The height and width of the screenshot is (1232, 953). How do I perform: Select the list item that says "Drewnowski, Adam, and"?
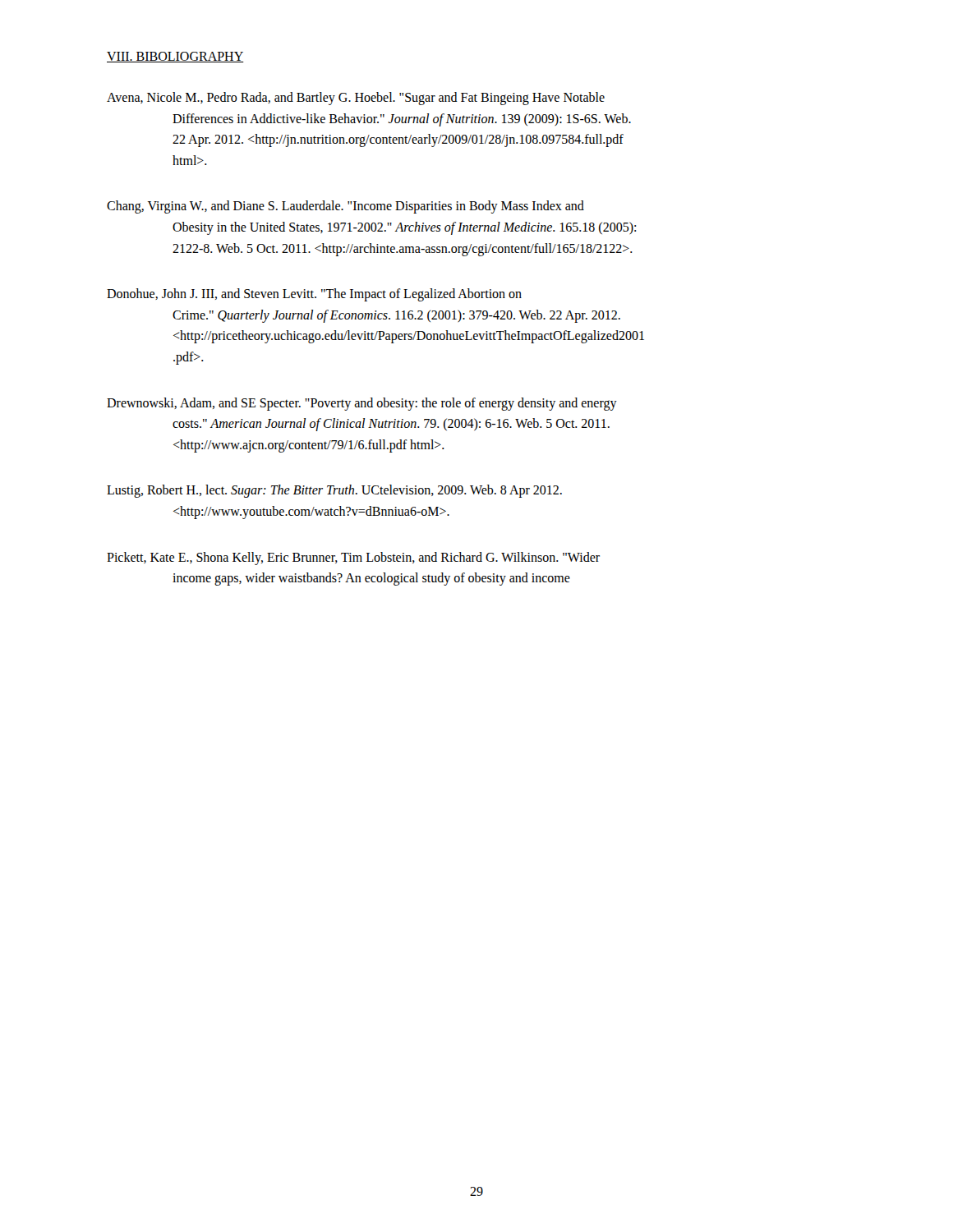coord(476,424)
